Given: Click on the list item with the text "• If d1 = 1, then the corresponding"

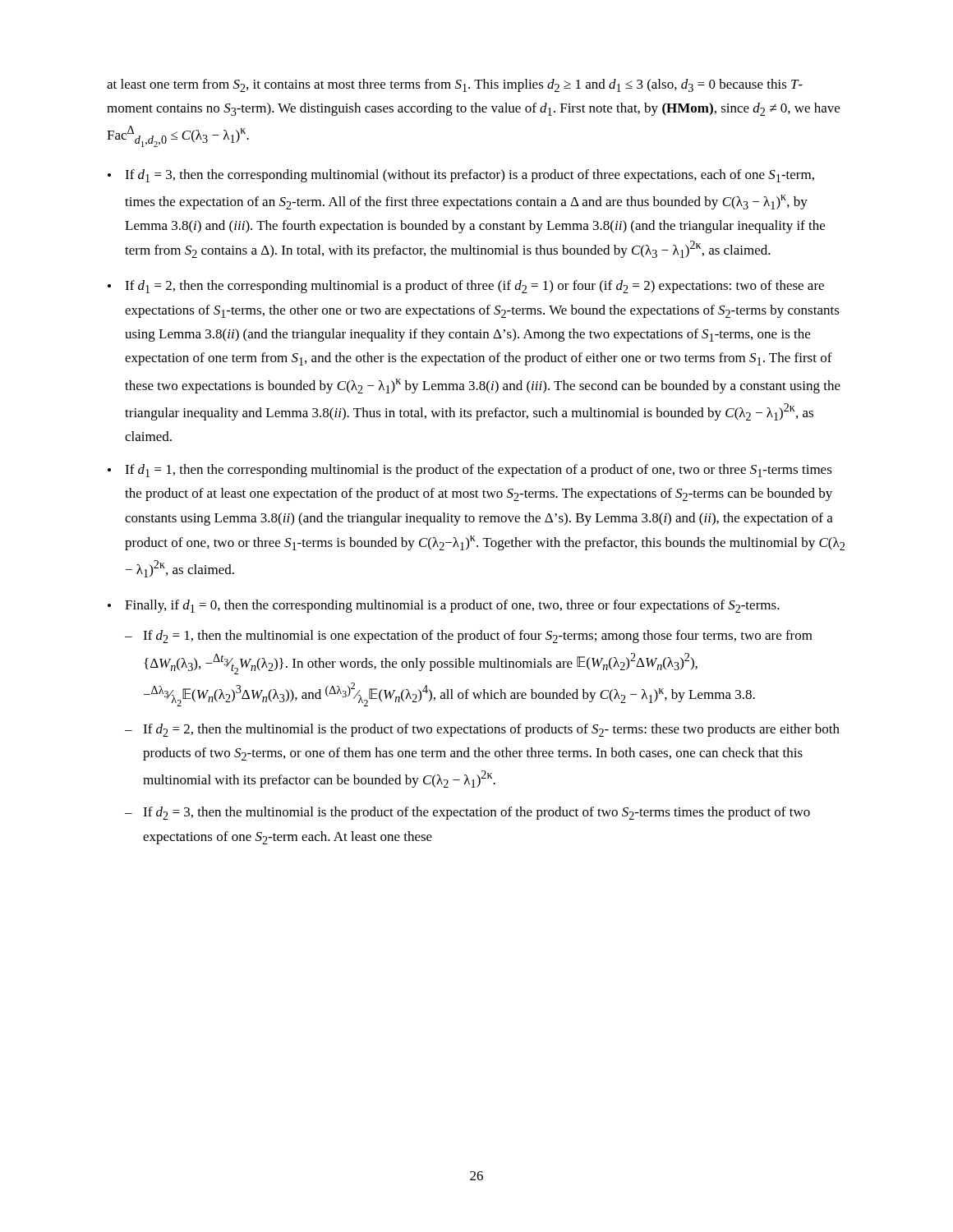Looking at the screenshot, I should click(476, 521).
